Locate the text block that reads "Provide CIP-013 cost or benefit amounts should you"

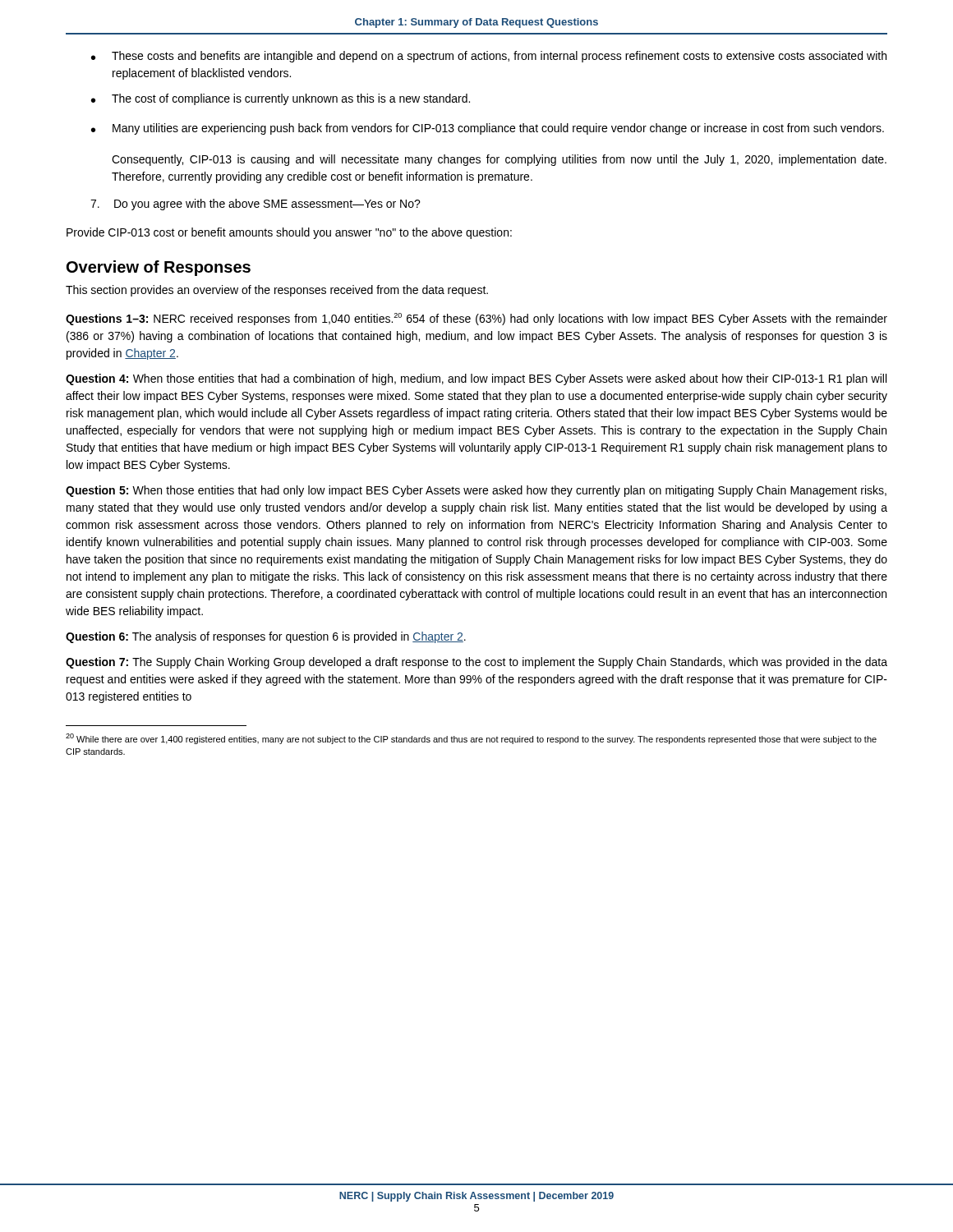(289, 232)
